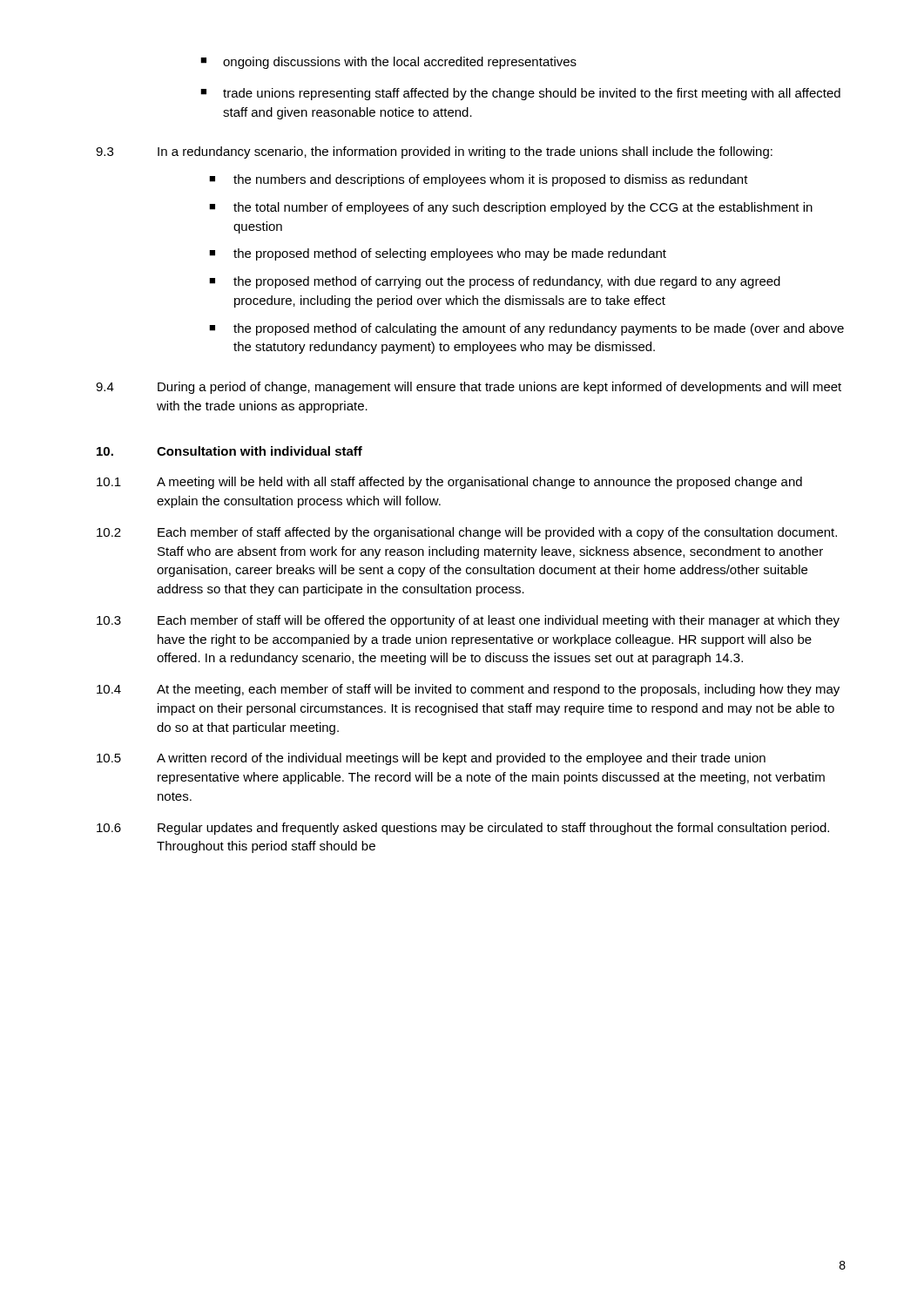Image resolution: width=924 pixels, height=1307 pixels.
Task: Click on the text starting "2 Each member of"
Action: (471, 560)
